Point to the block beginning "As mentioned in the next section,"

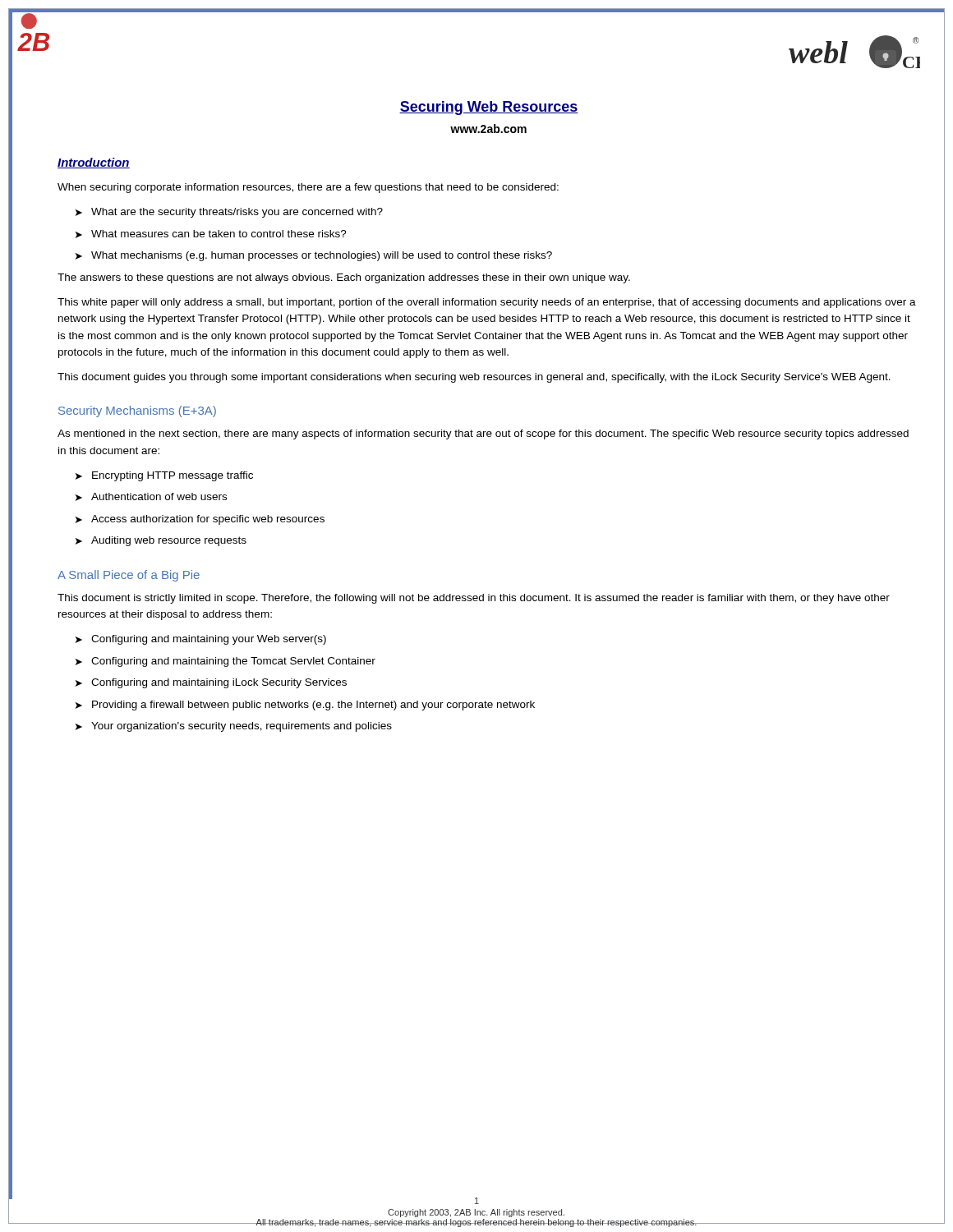coord(483,442)
